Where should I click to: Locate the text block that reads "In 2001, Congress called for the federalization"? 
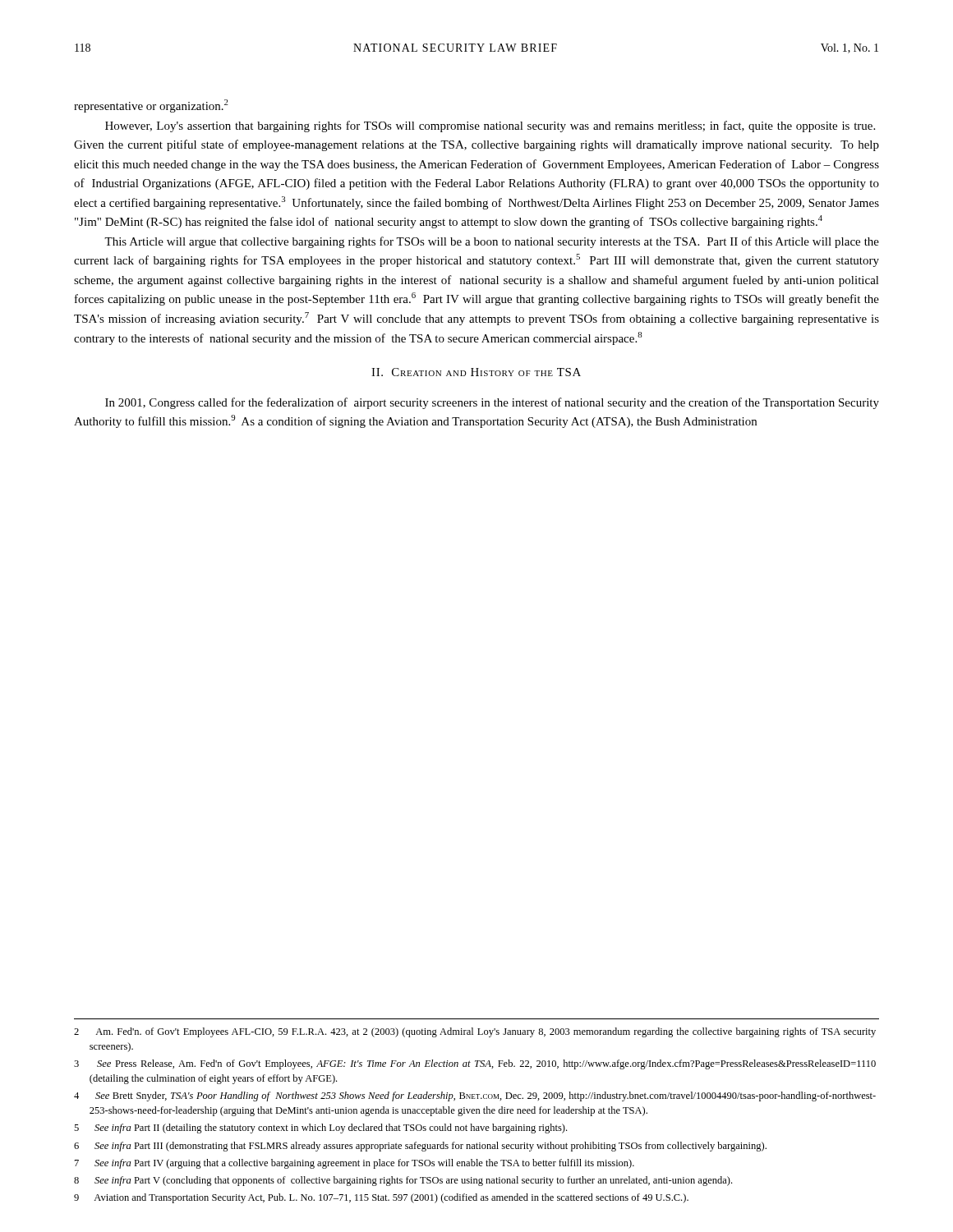(476, 412)
